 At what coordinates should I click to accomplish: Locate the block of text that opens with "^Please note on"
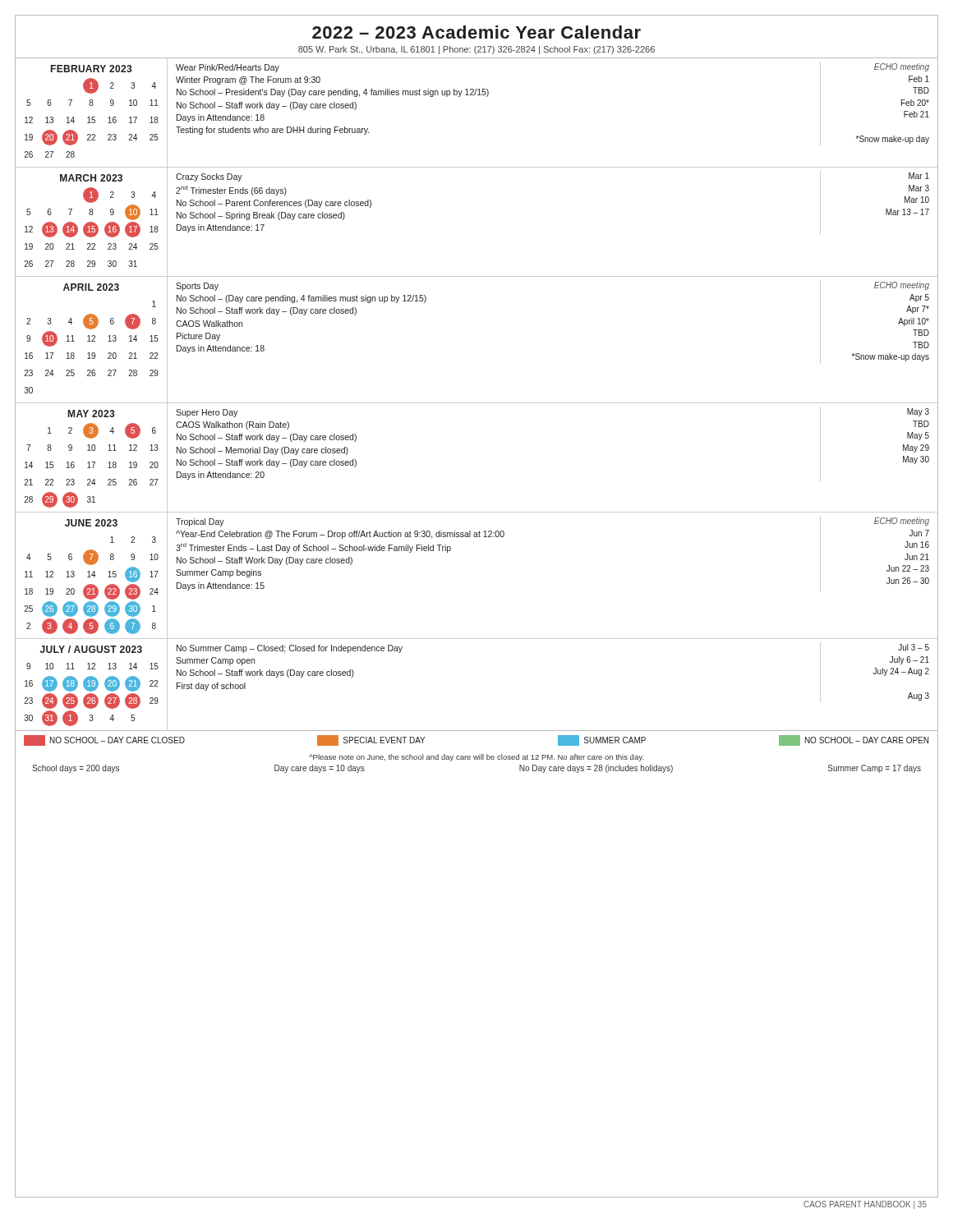click(476, 757)
